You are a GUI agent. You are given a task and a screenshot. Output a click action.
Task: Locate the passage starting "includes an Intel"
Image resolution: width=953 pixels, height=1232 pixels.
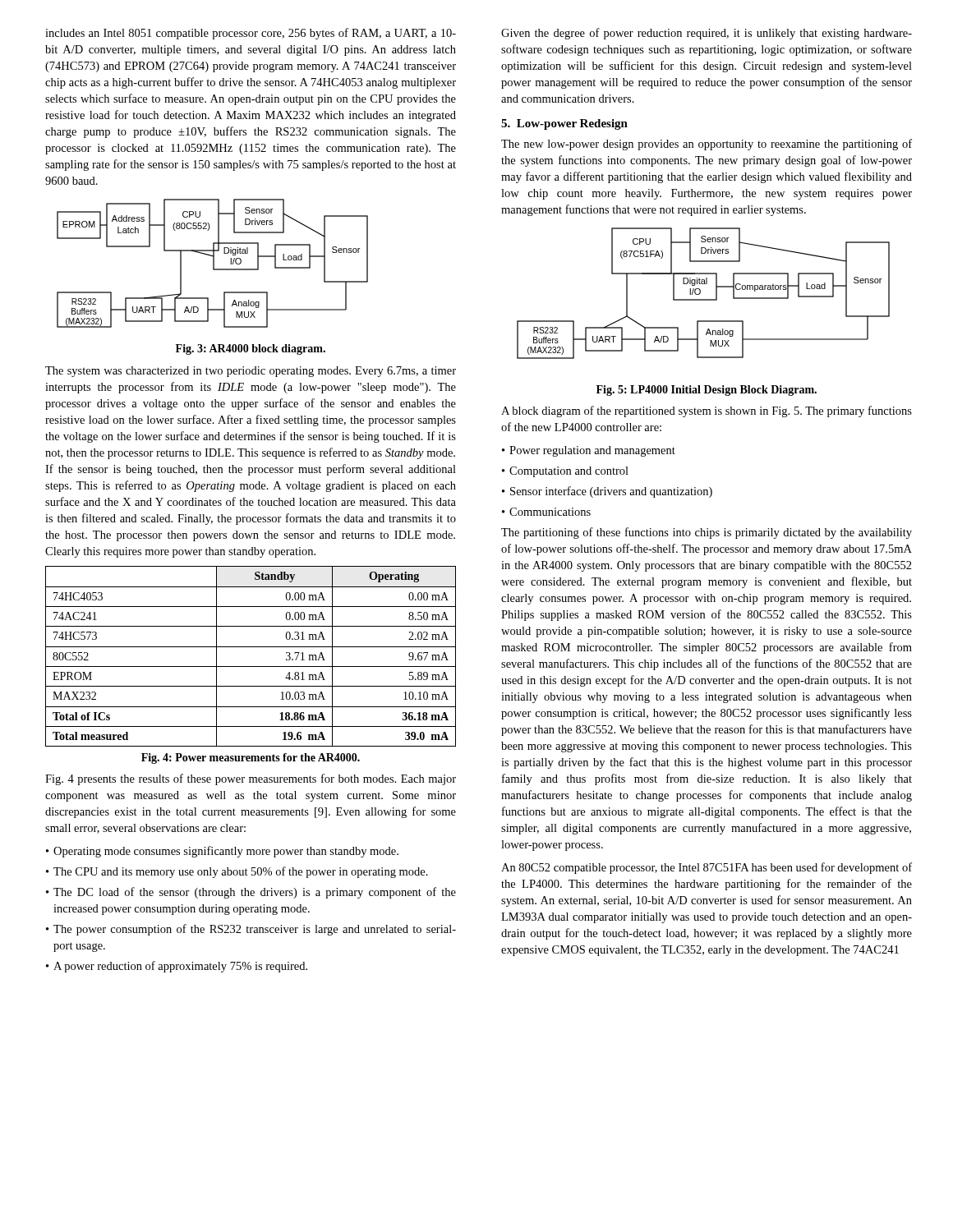251,107
